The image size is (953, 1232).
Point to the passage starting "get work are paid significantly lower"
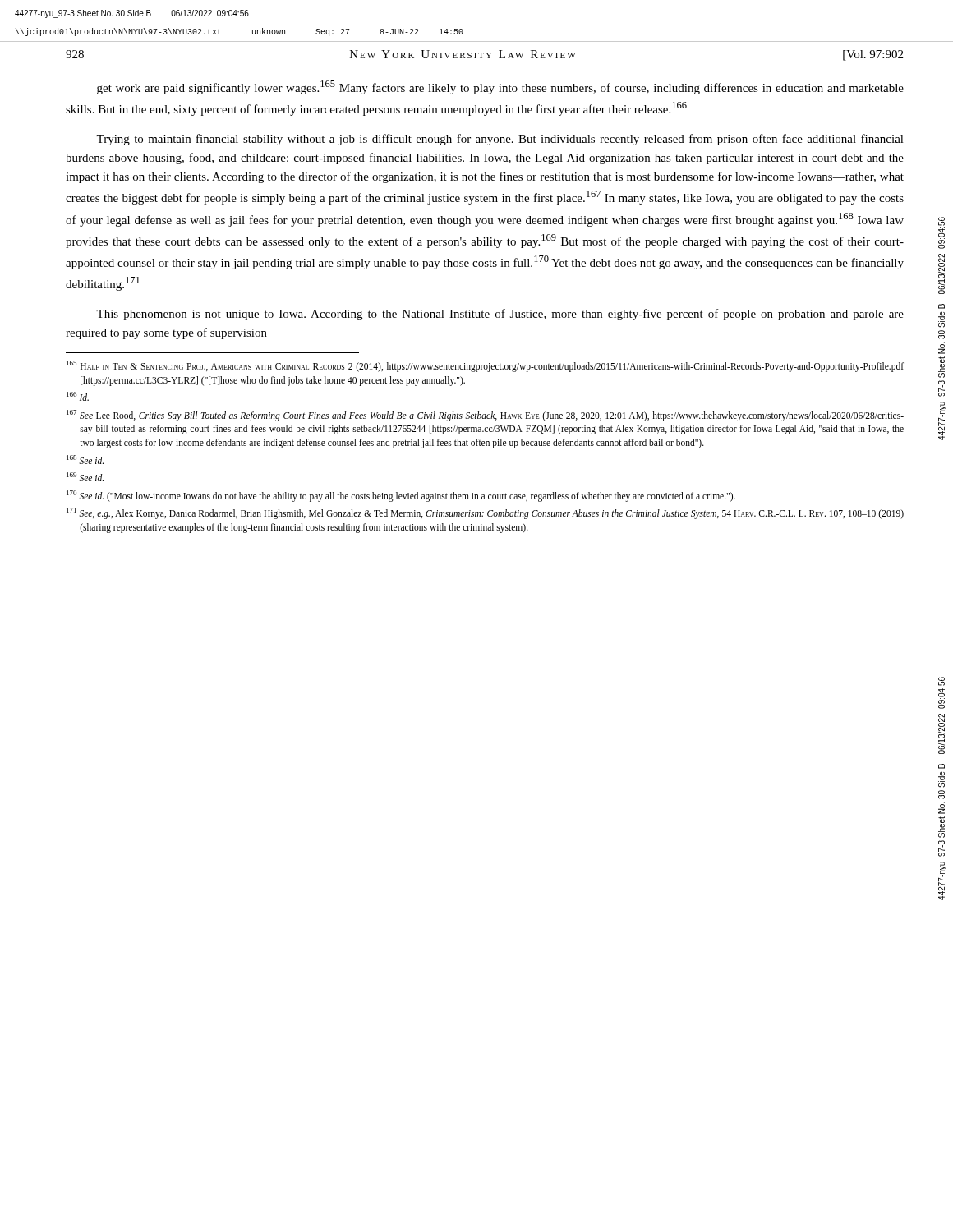[485, 97]
